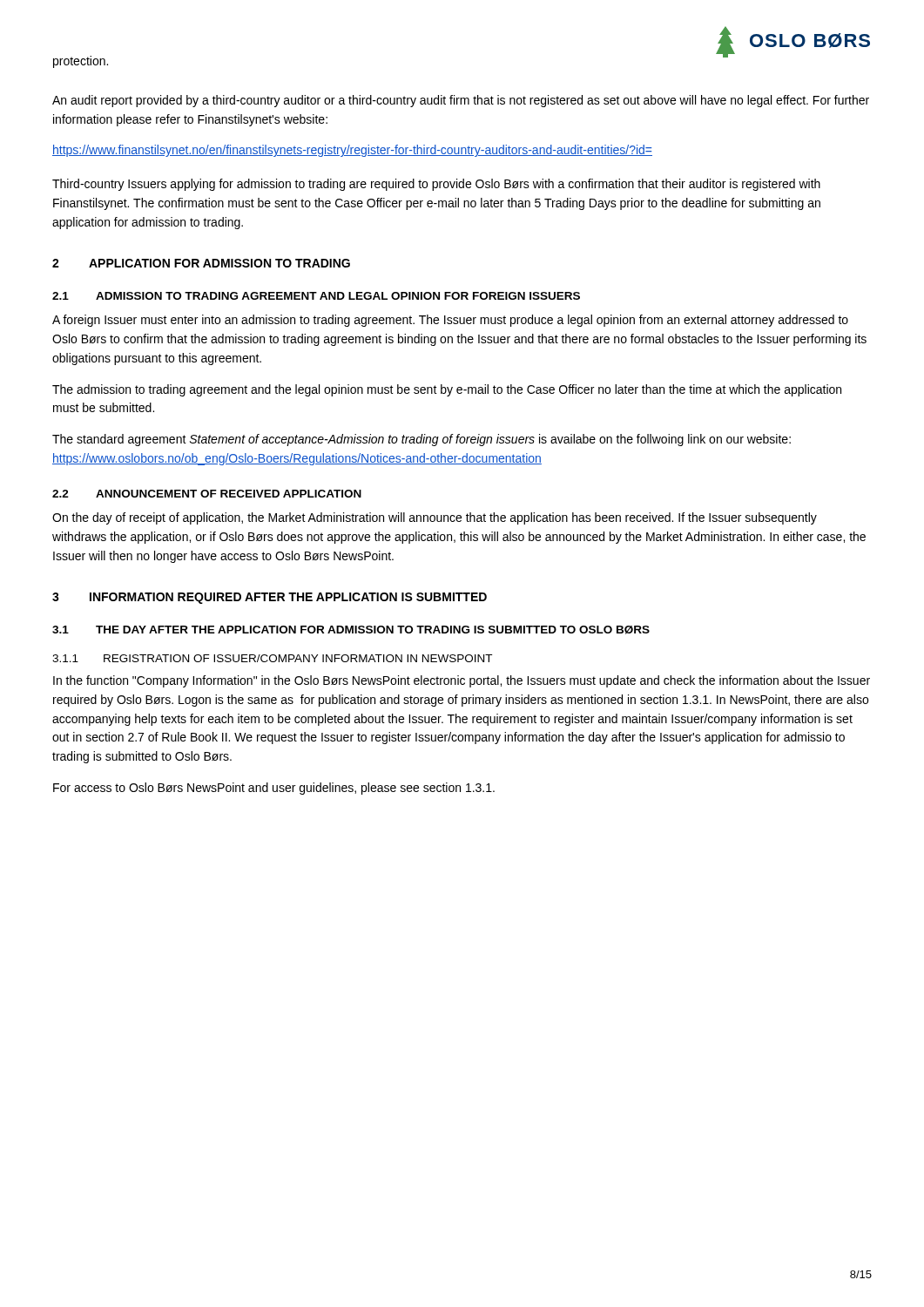Viewport: 924px width, 1307px height.
Task: Where is the passage that starts "A foreign Issuer must"?
Action: coord(460,339)
